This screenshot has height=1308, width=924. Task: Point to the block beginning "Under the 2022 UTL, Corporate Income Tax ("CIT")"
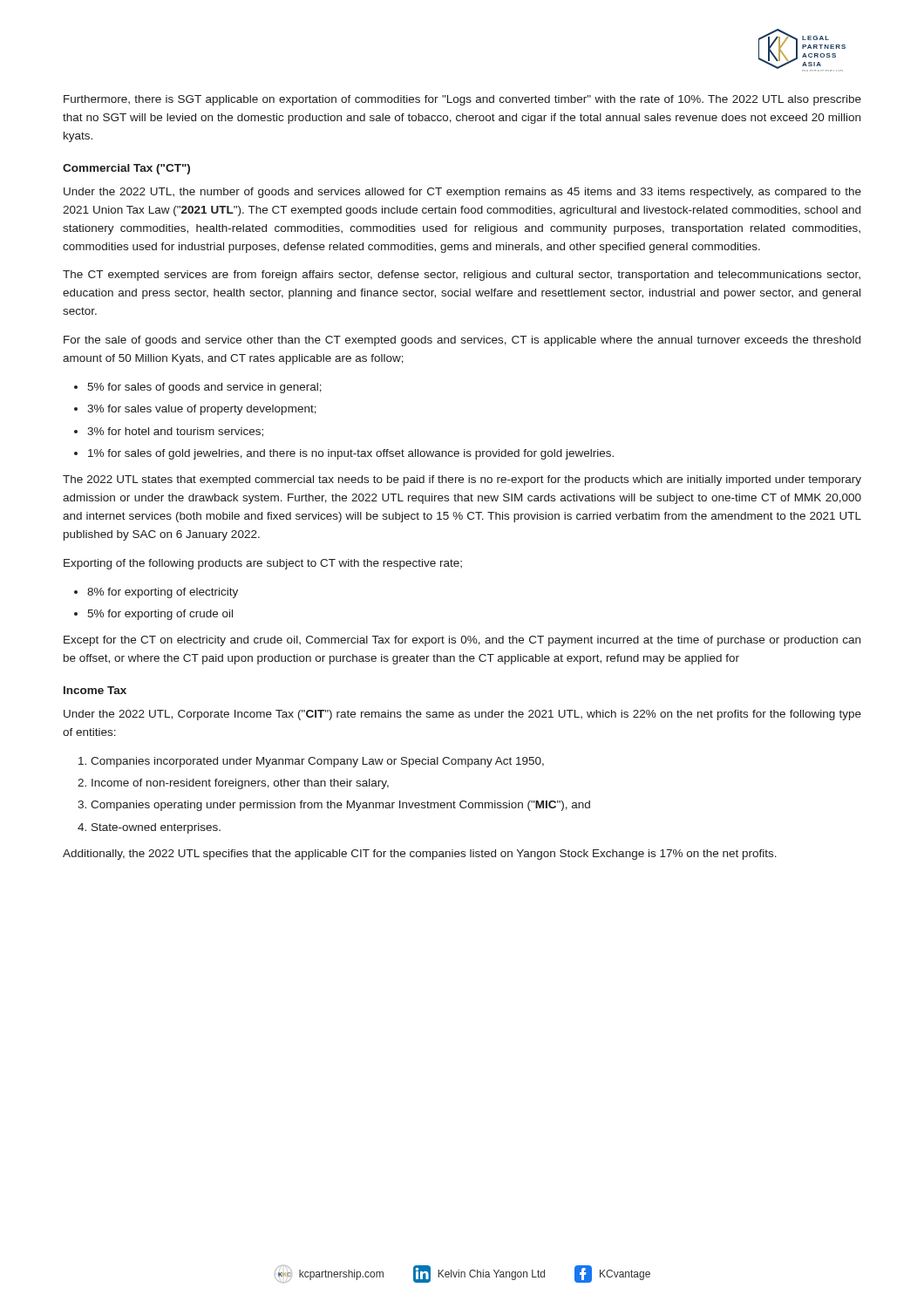[x=462, y=724]
